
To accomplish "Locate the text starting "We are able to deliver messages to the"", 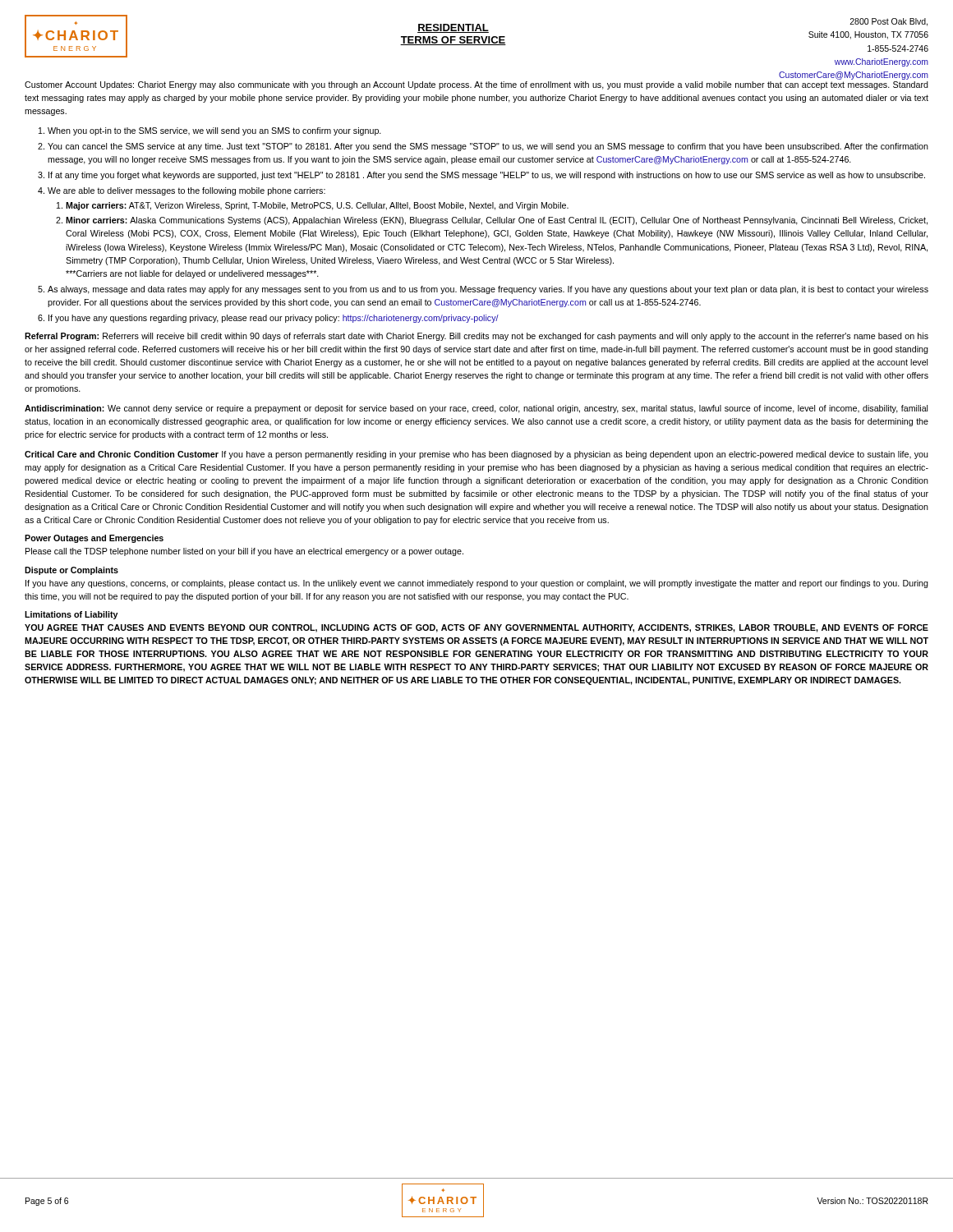I will (488, 233).
